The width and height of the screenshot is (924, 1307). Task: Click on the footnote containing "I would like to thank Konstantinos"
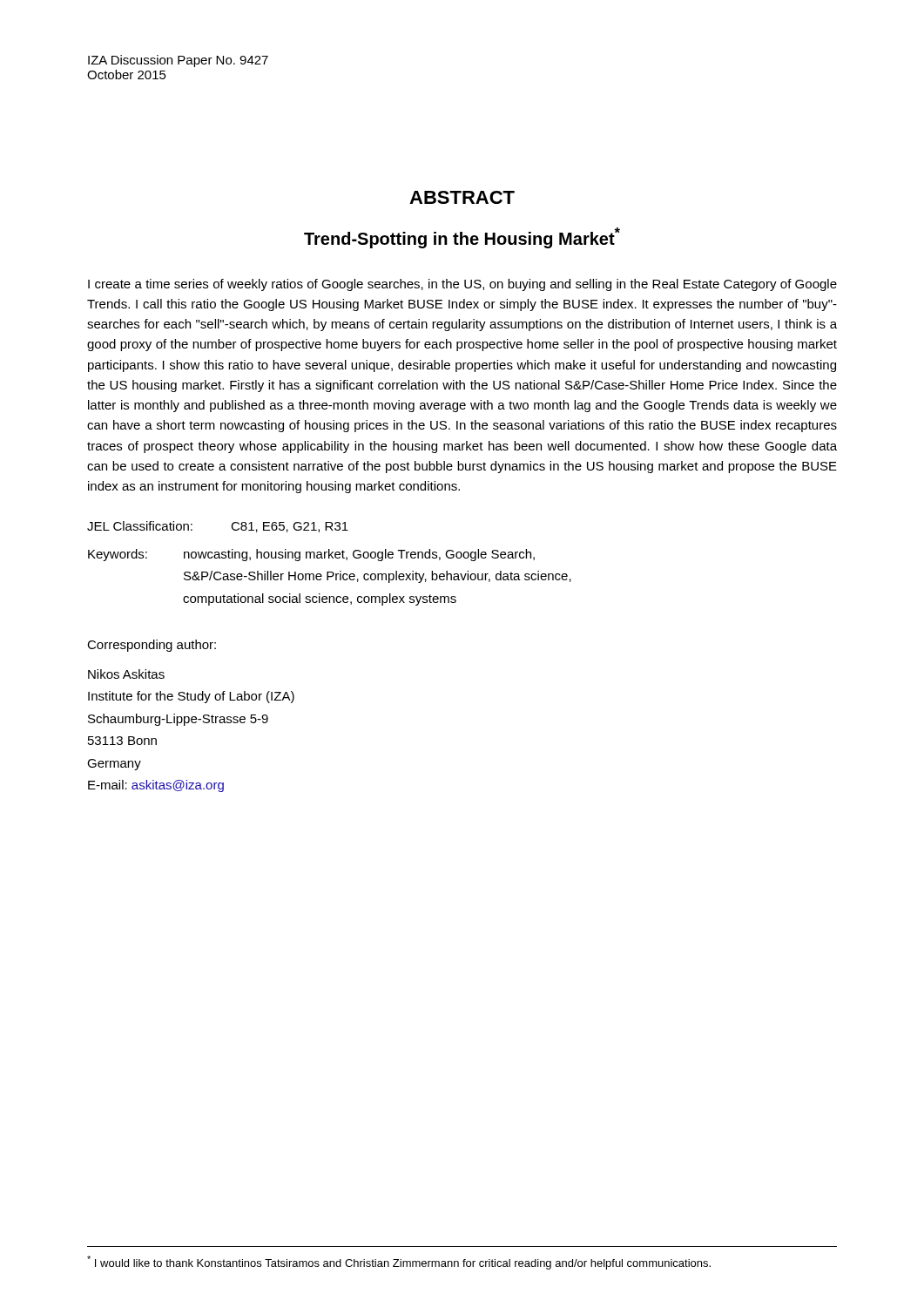coord(399,1262)
